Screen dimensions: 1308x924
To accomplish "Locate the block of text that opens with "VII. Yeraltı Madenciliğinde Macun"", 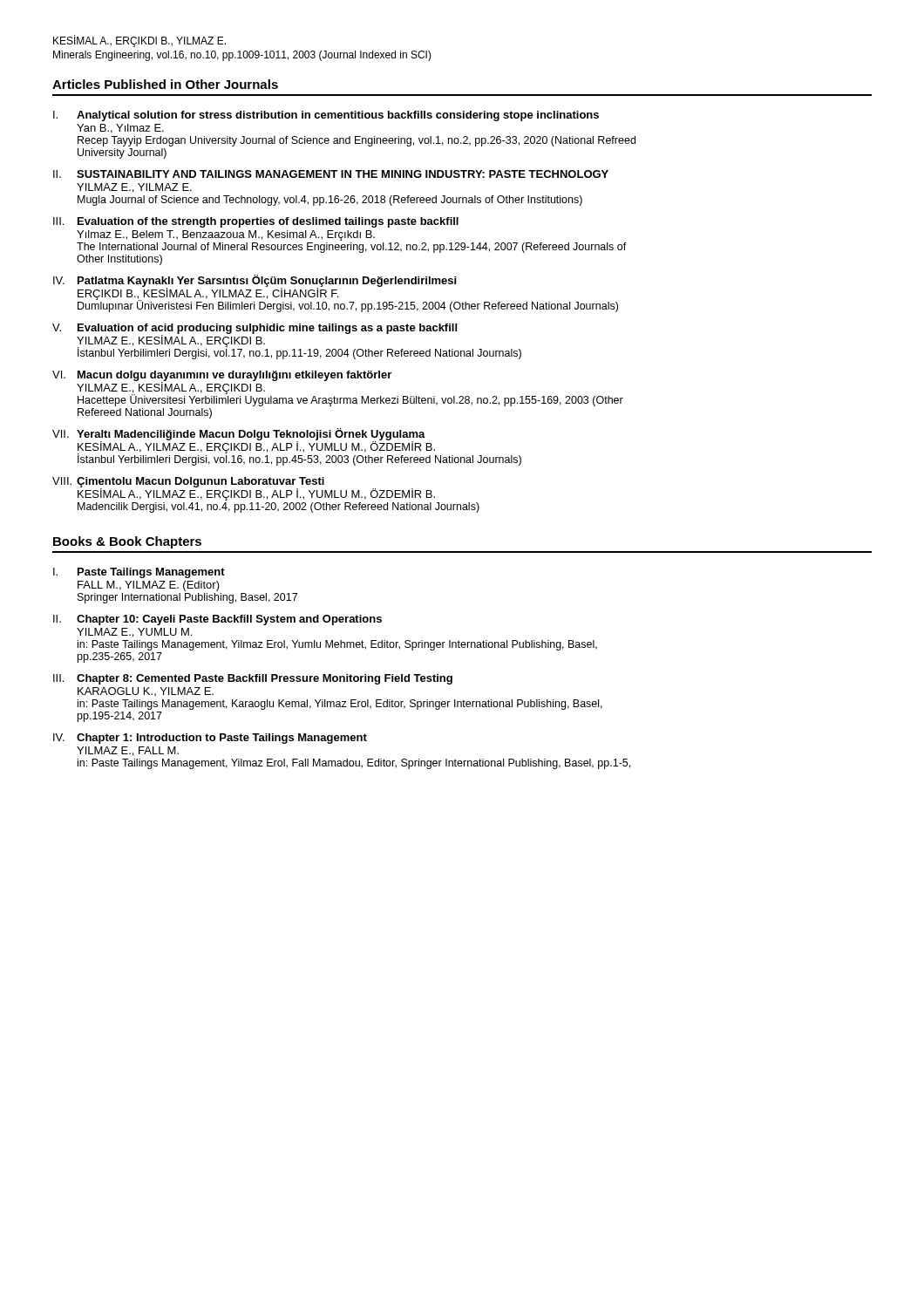I will (x=462, y=446).
